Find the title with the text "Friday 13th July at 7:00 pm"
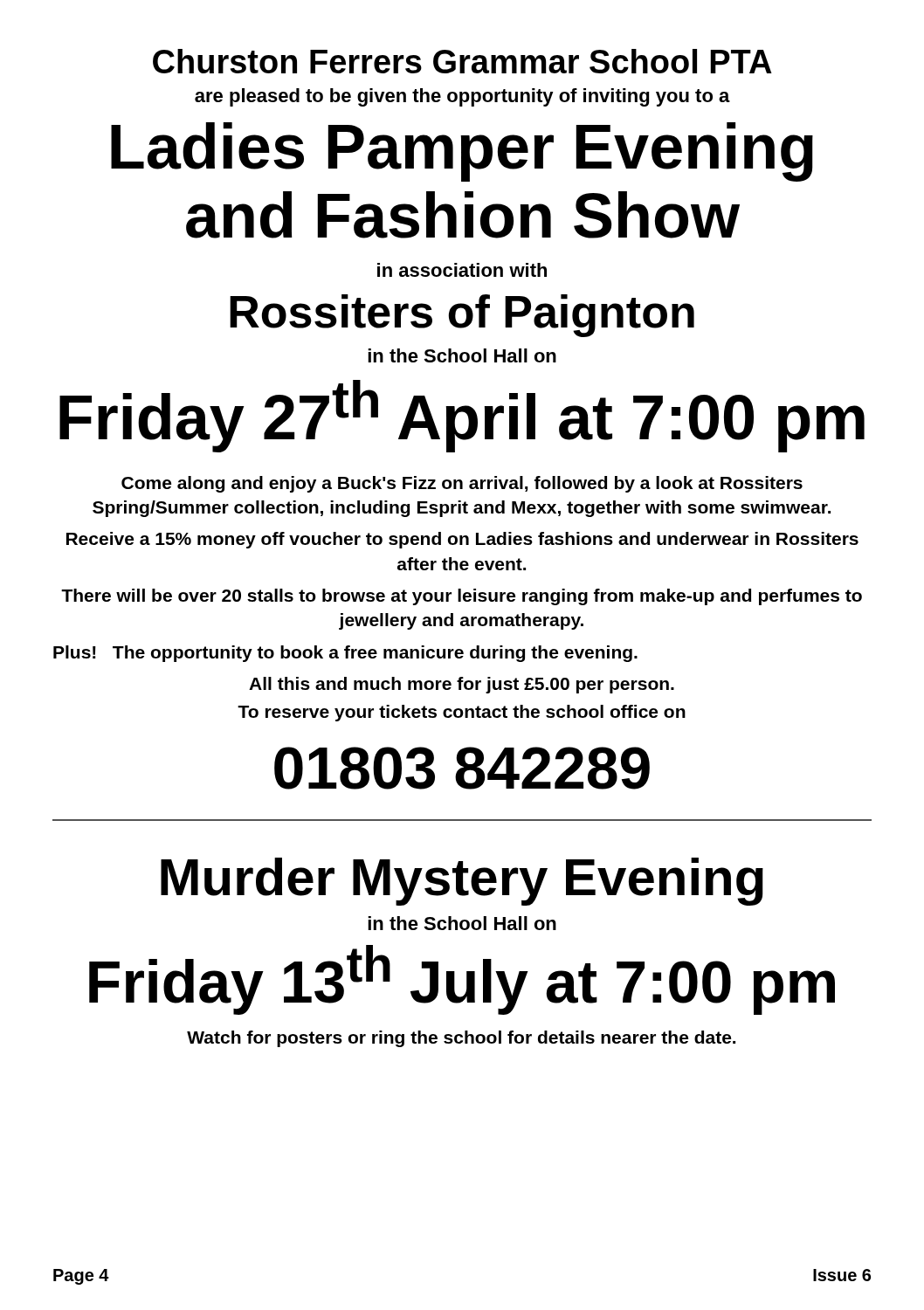This screenshot has height=1310, width=924. 462,977
